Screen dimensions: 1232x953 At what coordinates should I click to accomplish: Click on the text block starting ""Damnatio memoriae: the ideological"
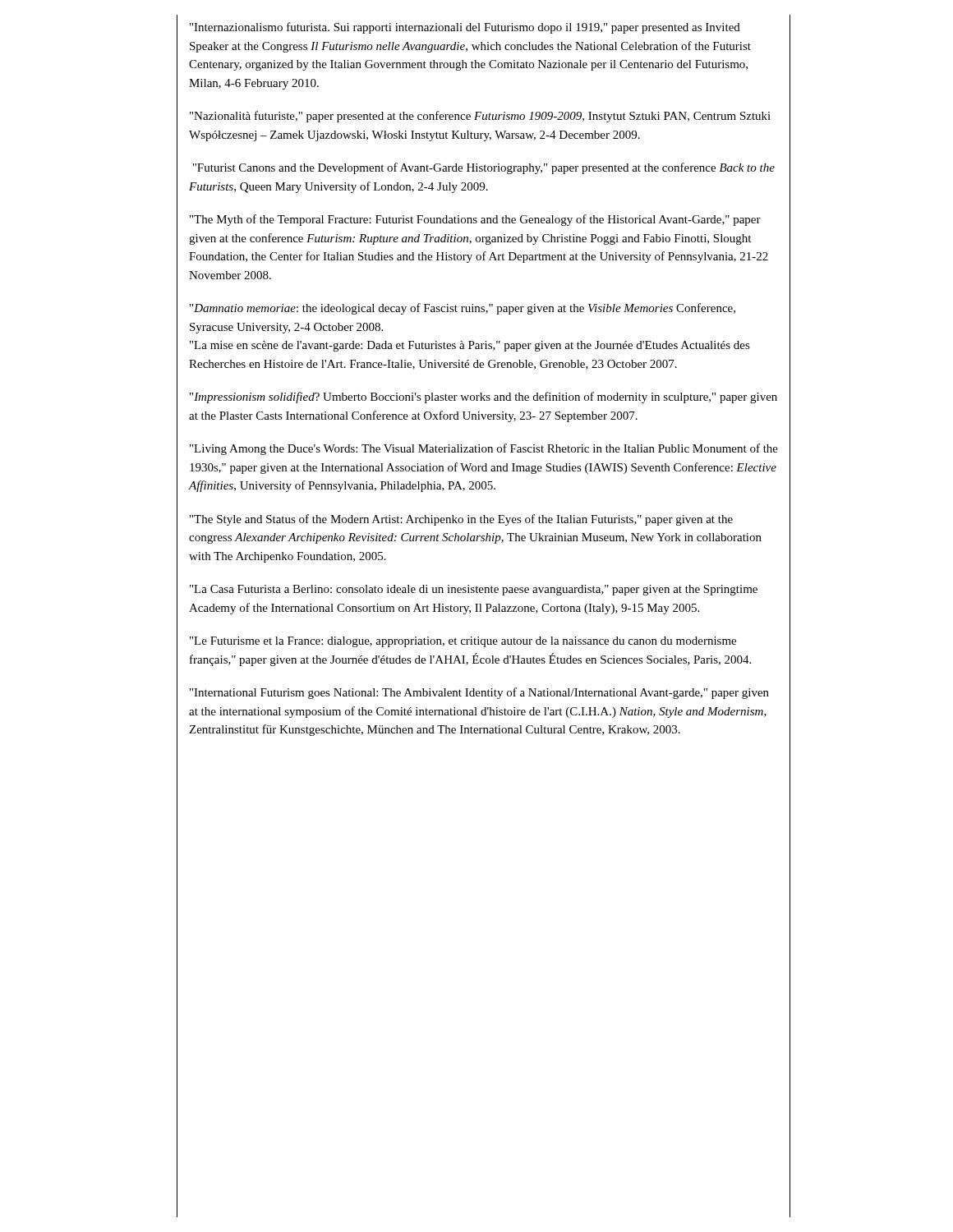pyautogui.click(x=469, y=336)
